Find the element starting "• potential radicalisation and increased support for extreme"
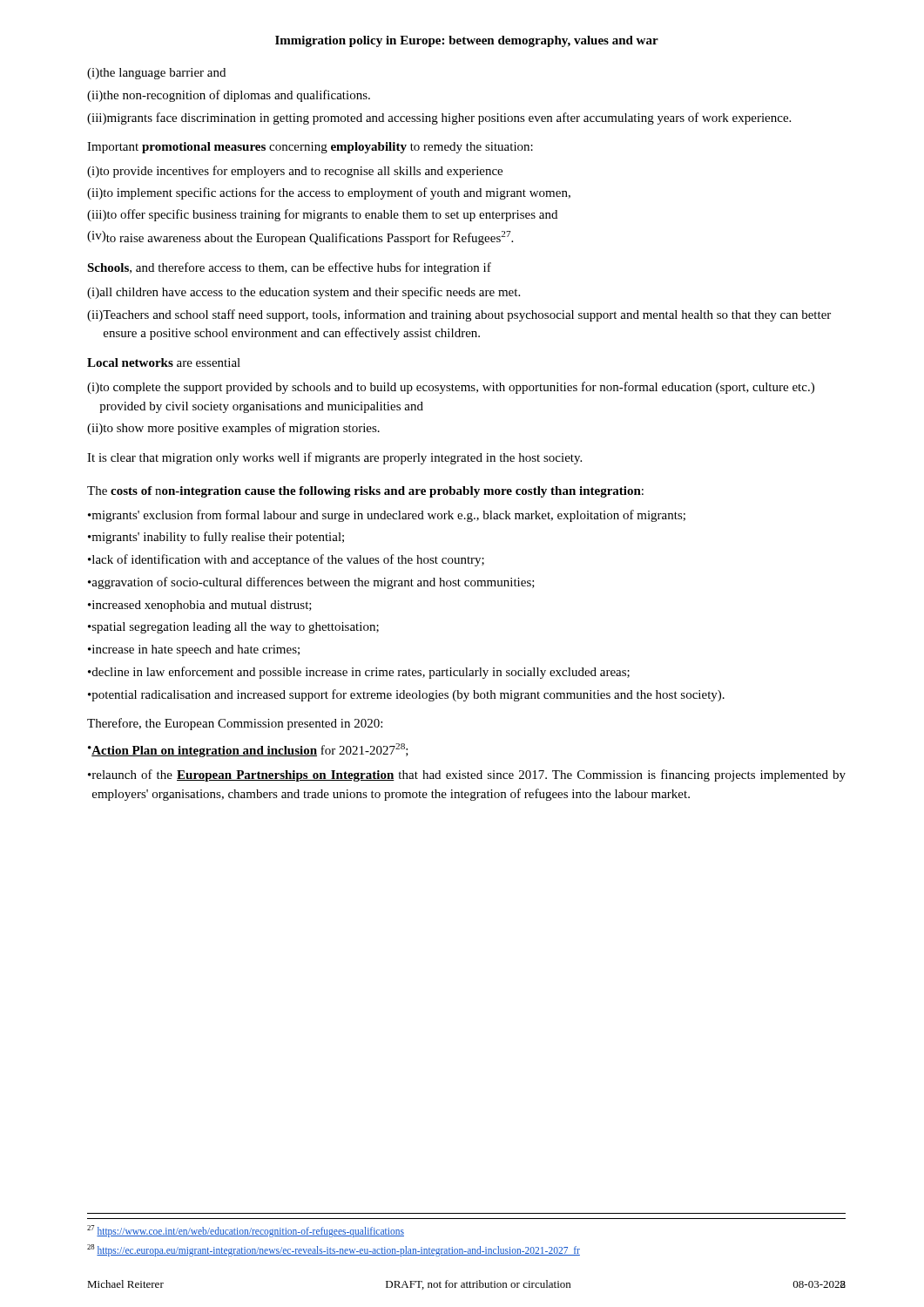924x1307 pixels. (x=406, y=695)
